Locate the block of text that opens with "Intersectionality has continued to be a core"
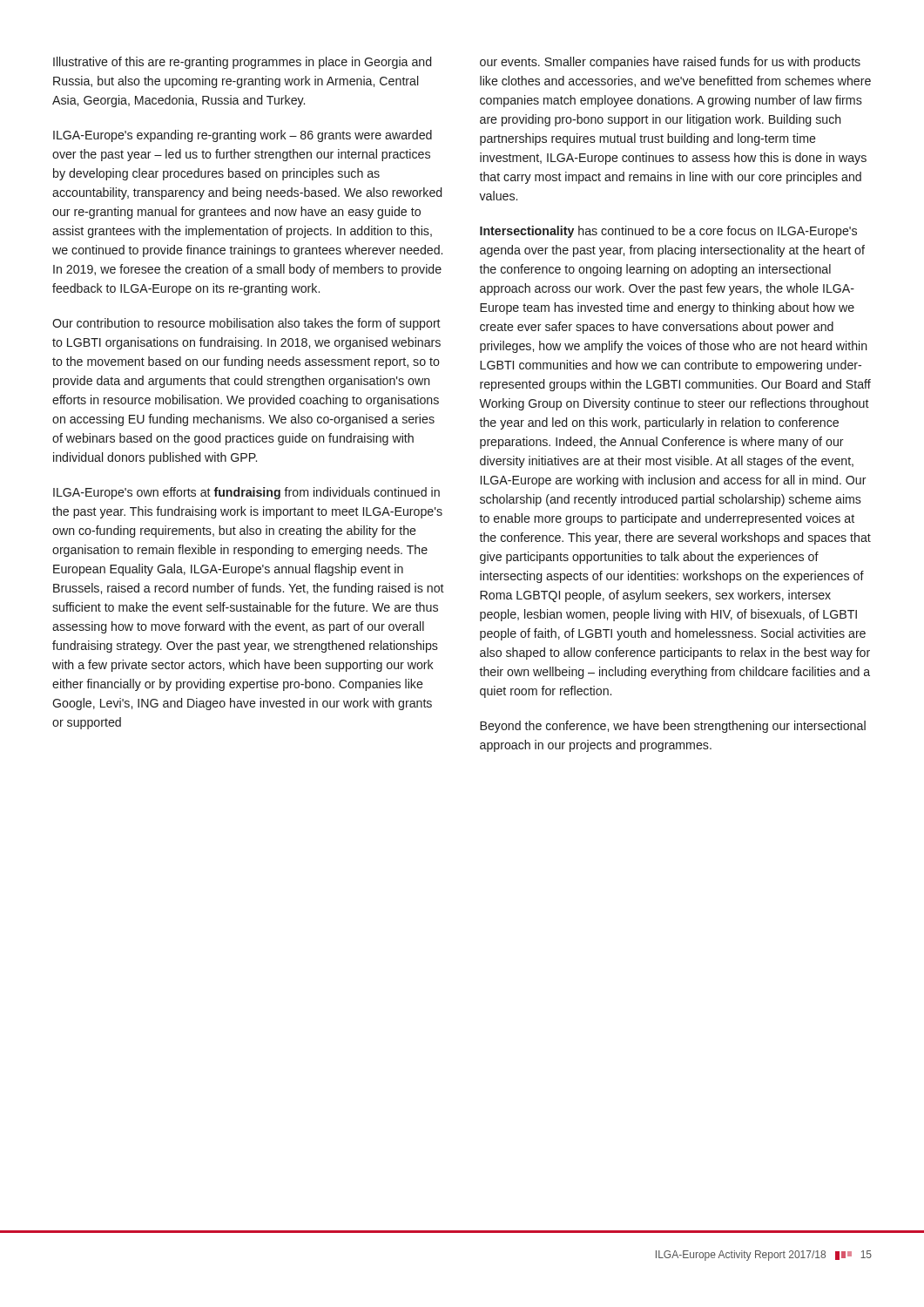 click(x=676, y=461)
